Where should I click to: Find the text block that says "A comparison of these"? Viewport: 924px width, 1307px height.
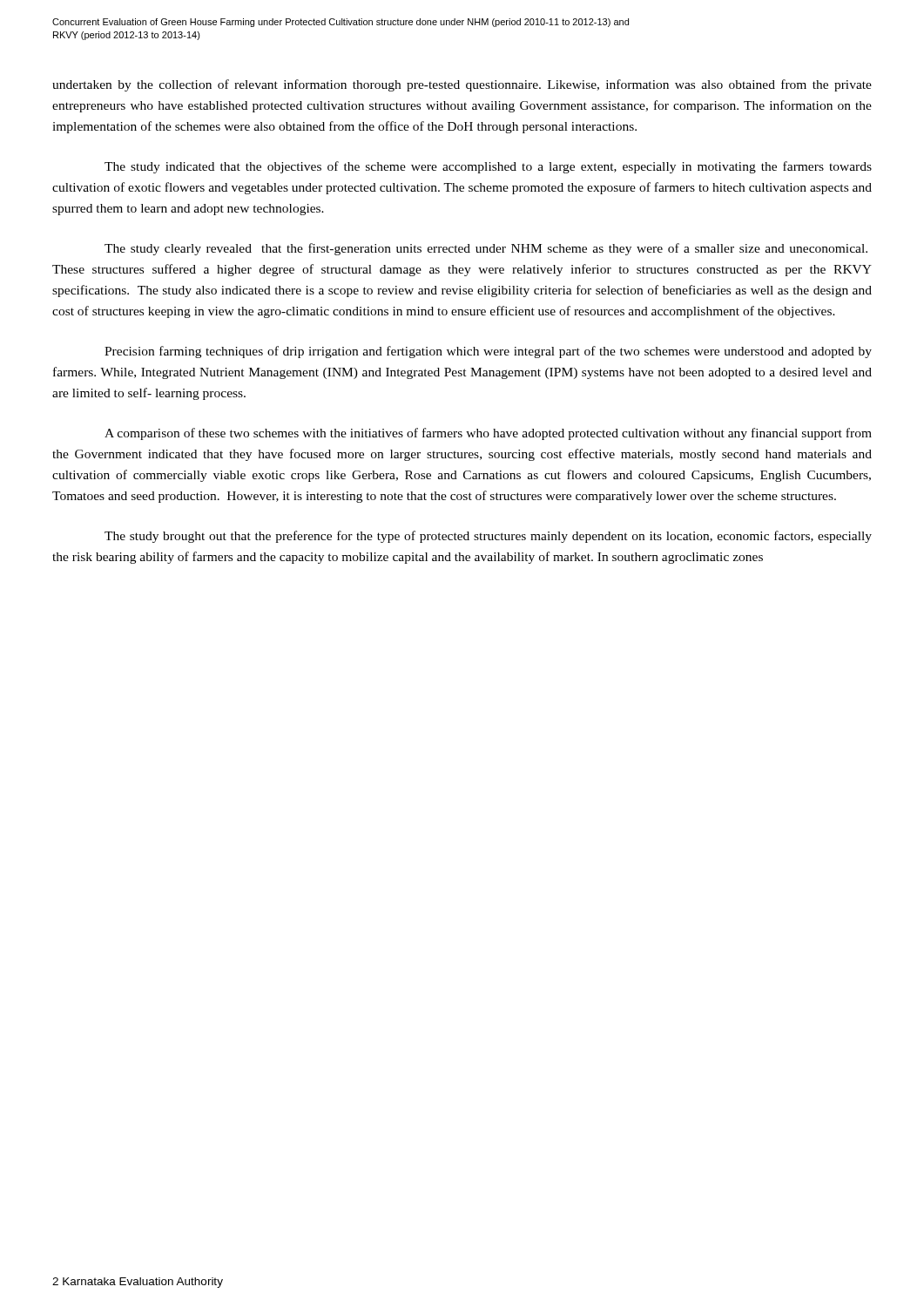462,465
